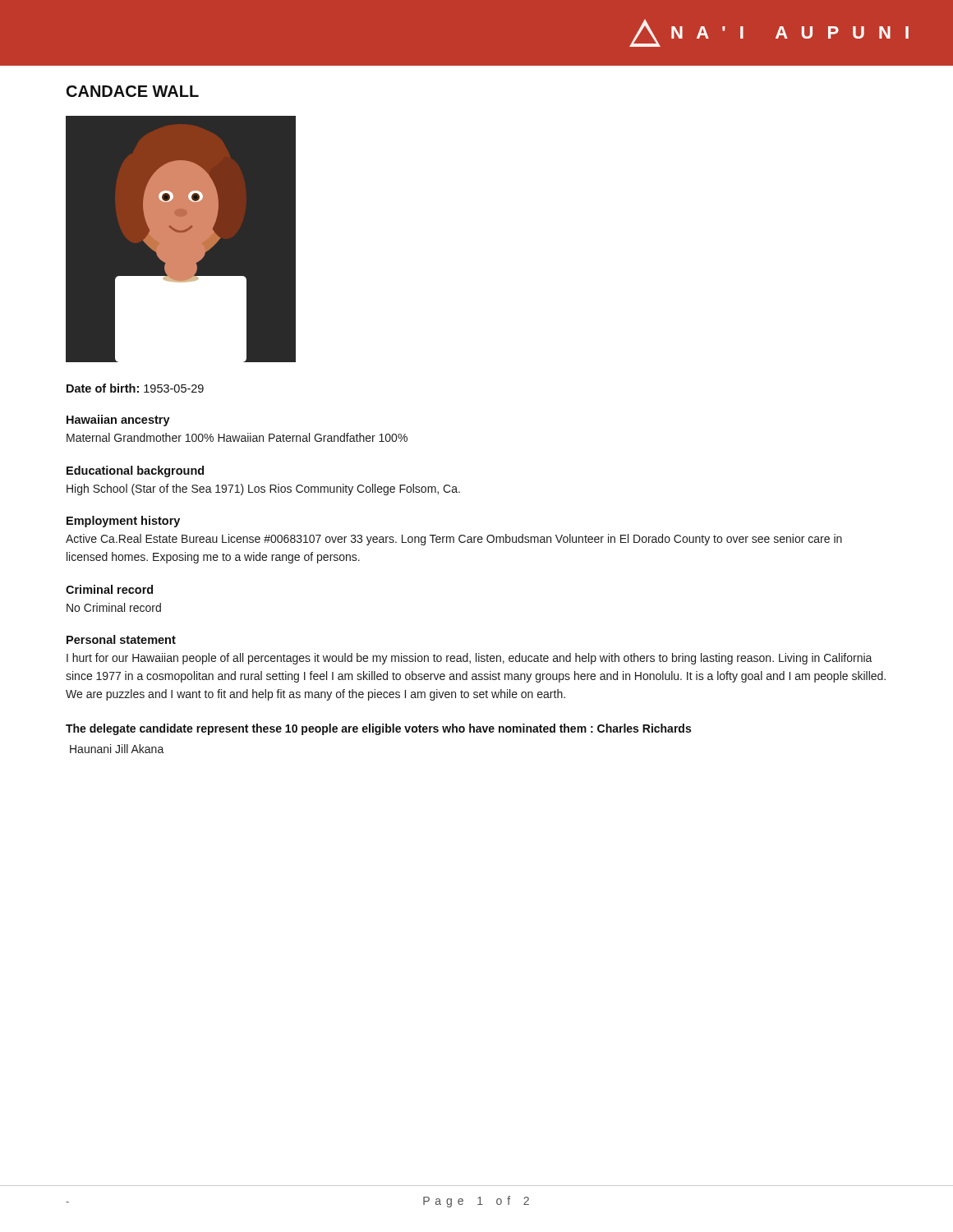Click a photo
This screenshot has height=1232, width=953.
(476, 239)
